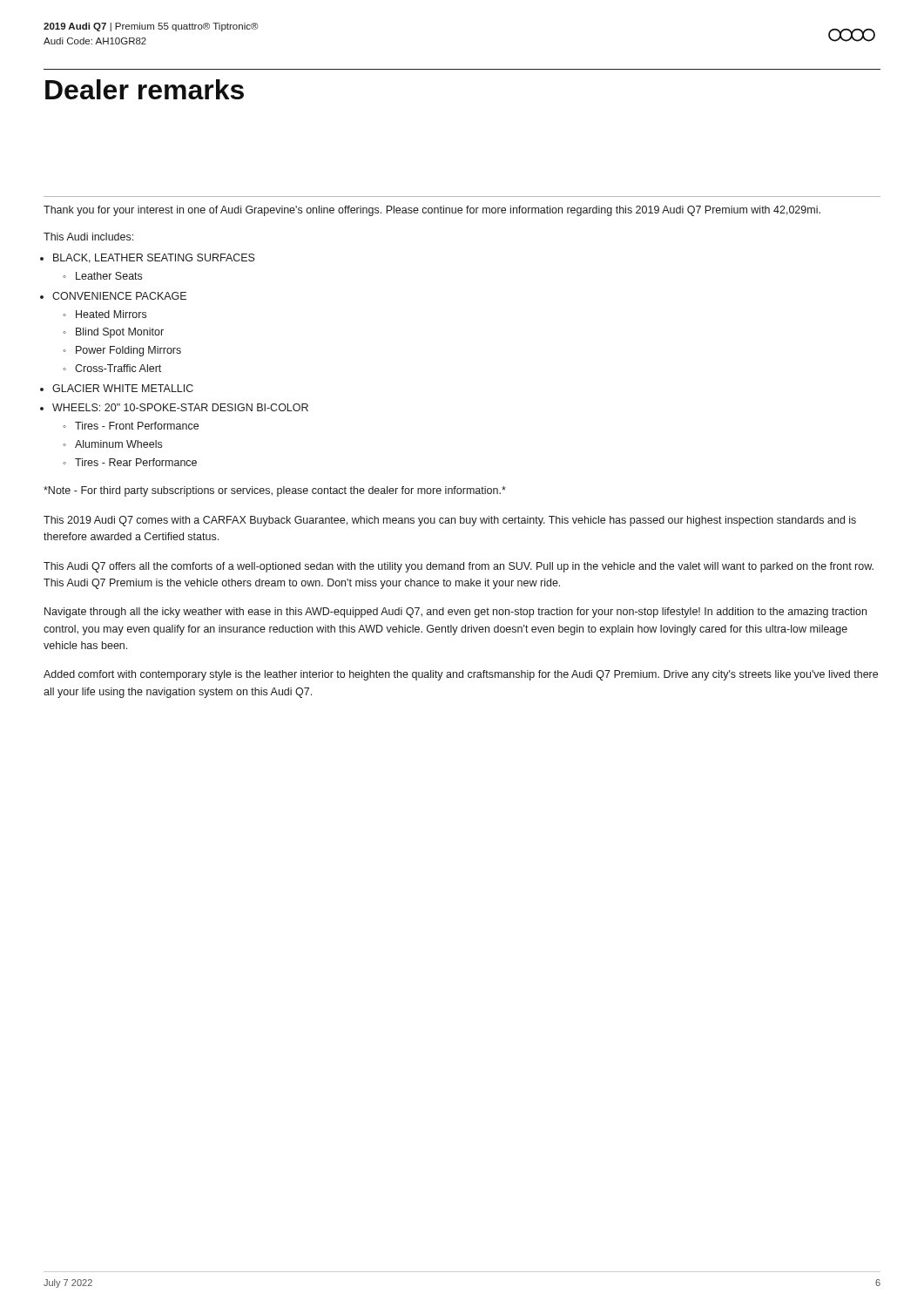
Task: Locate the block starting "Heated Mirrors"
Action: coord(111,314)
